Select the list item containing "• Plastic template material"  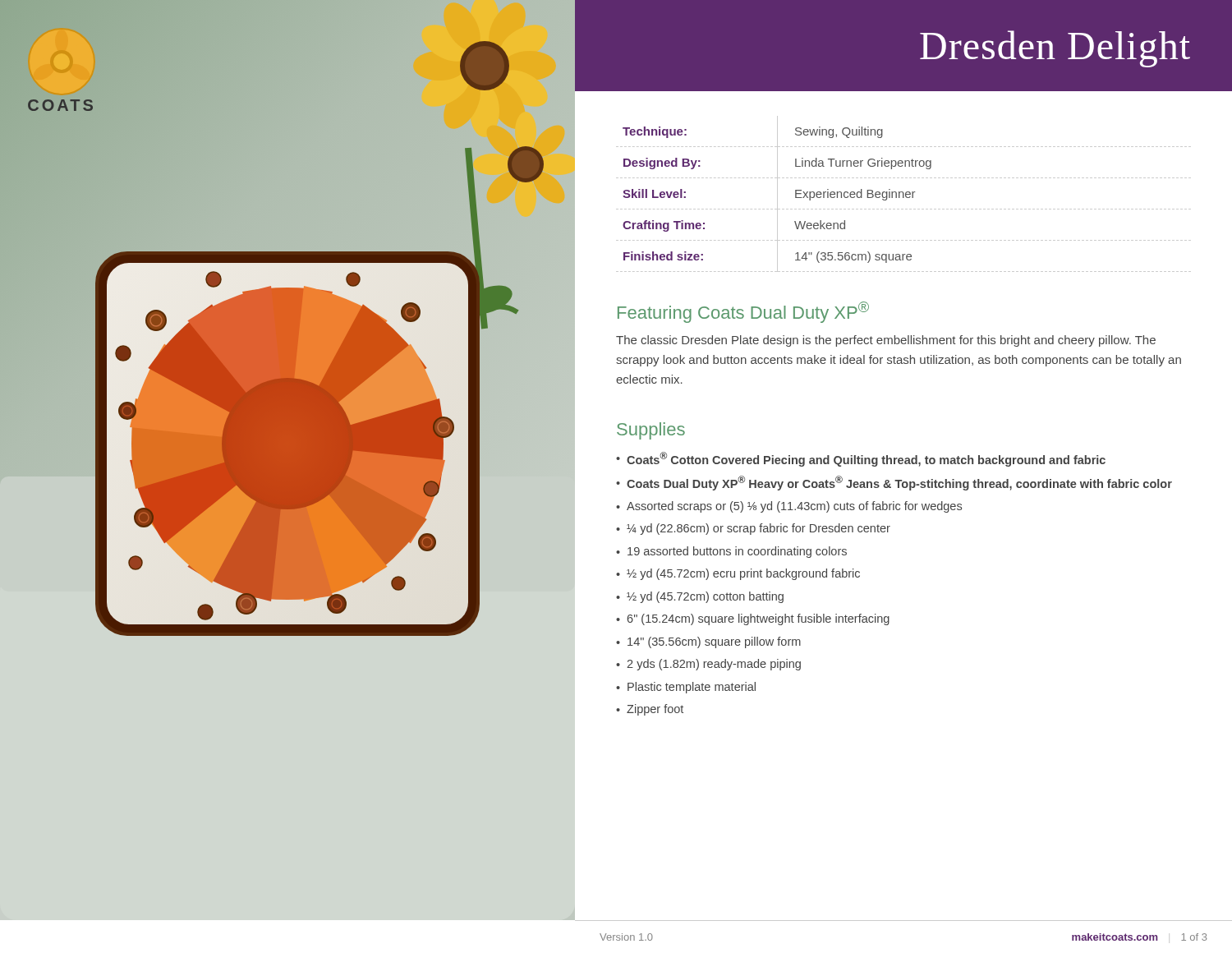pos(686,688)
